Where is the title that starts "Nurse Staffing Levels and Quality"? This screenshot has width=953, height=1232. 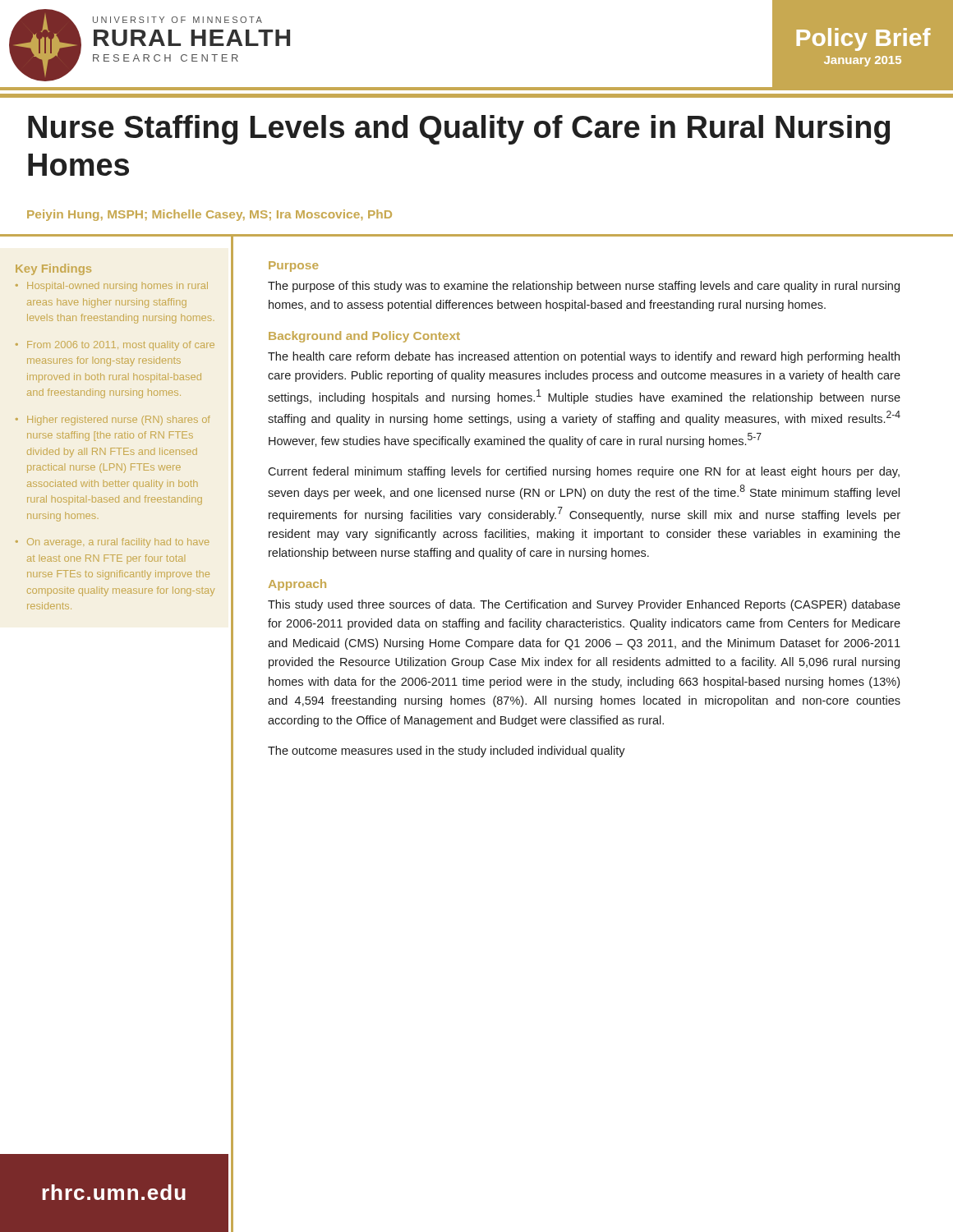click(474, 146)
